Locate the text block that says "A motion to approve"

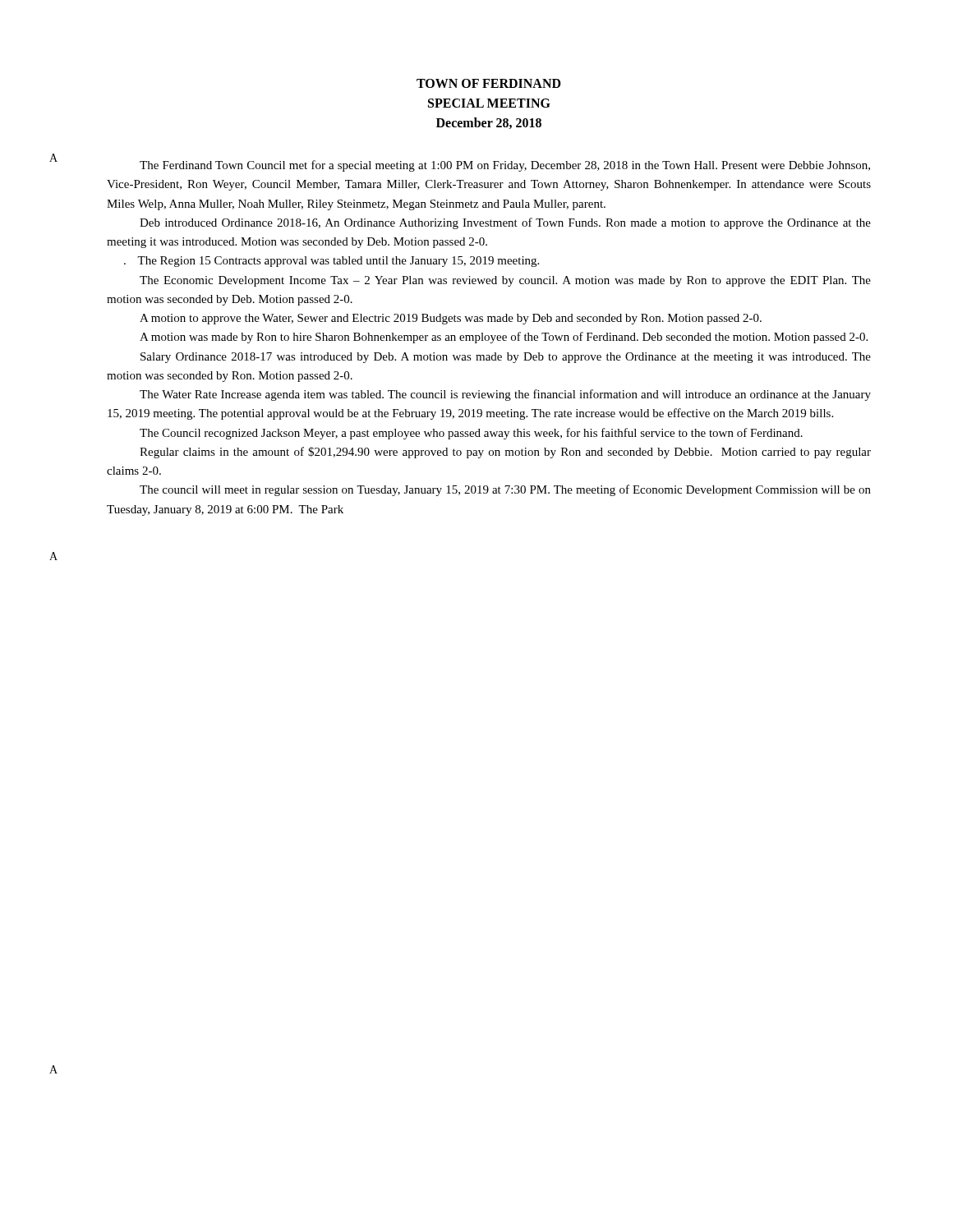(451, 318)
